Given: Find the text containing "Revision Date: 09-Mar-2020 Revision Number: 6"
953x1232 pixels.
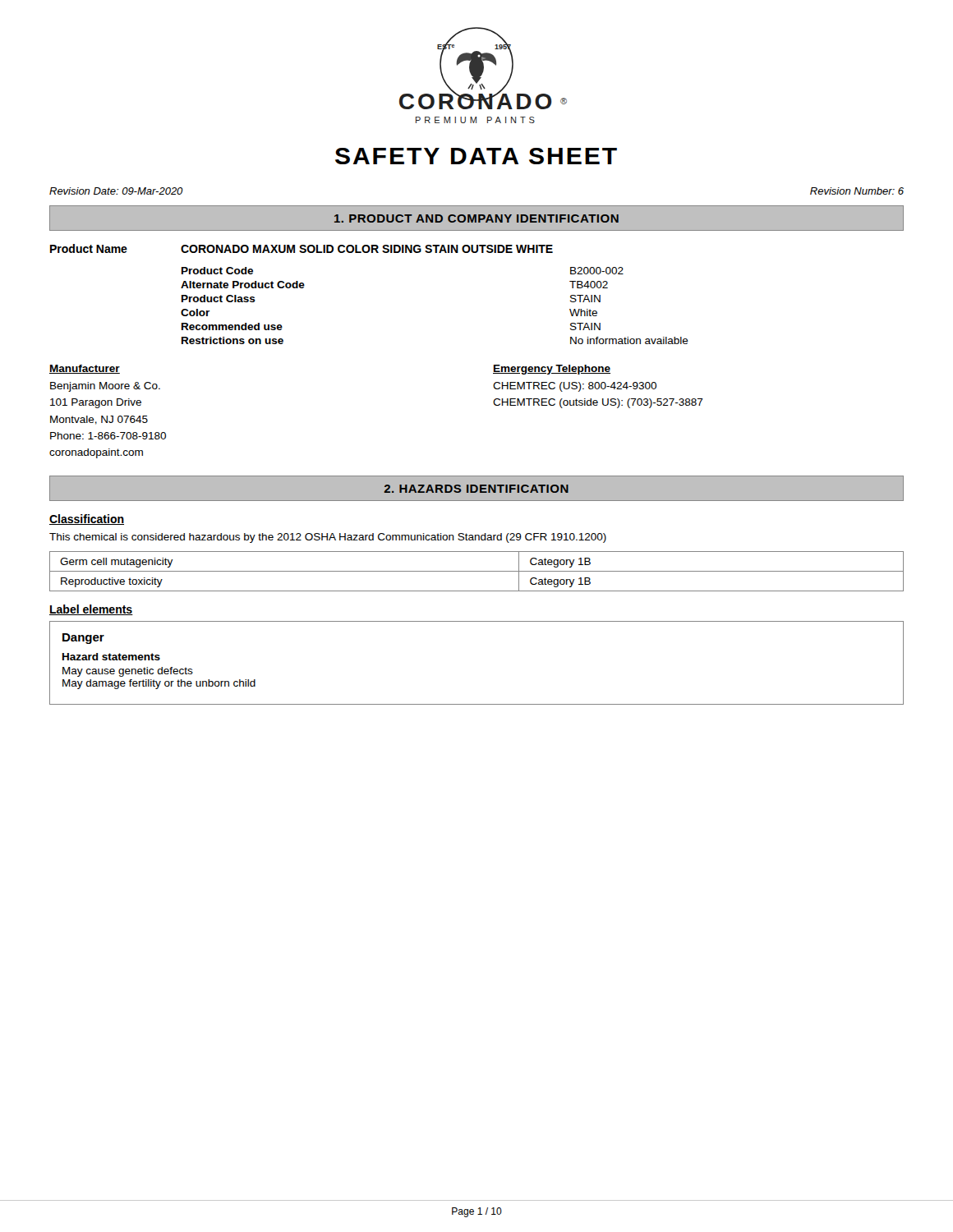Looking at the screenshot, I should (x=106, y=191).
